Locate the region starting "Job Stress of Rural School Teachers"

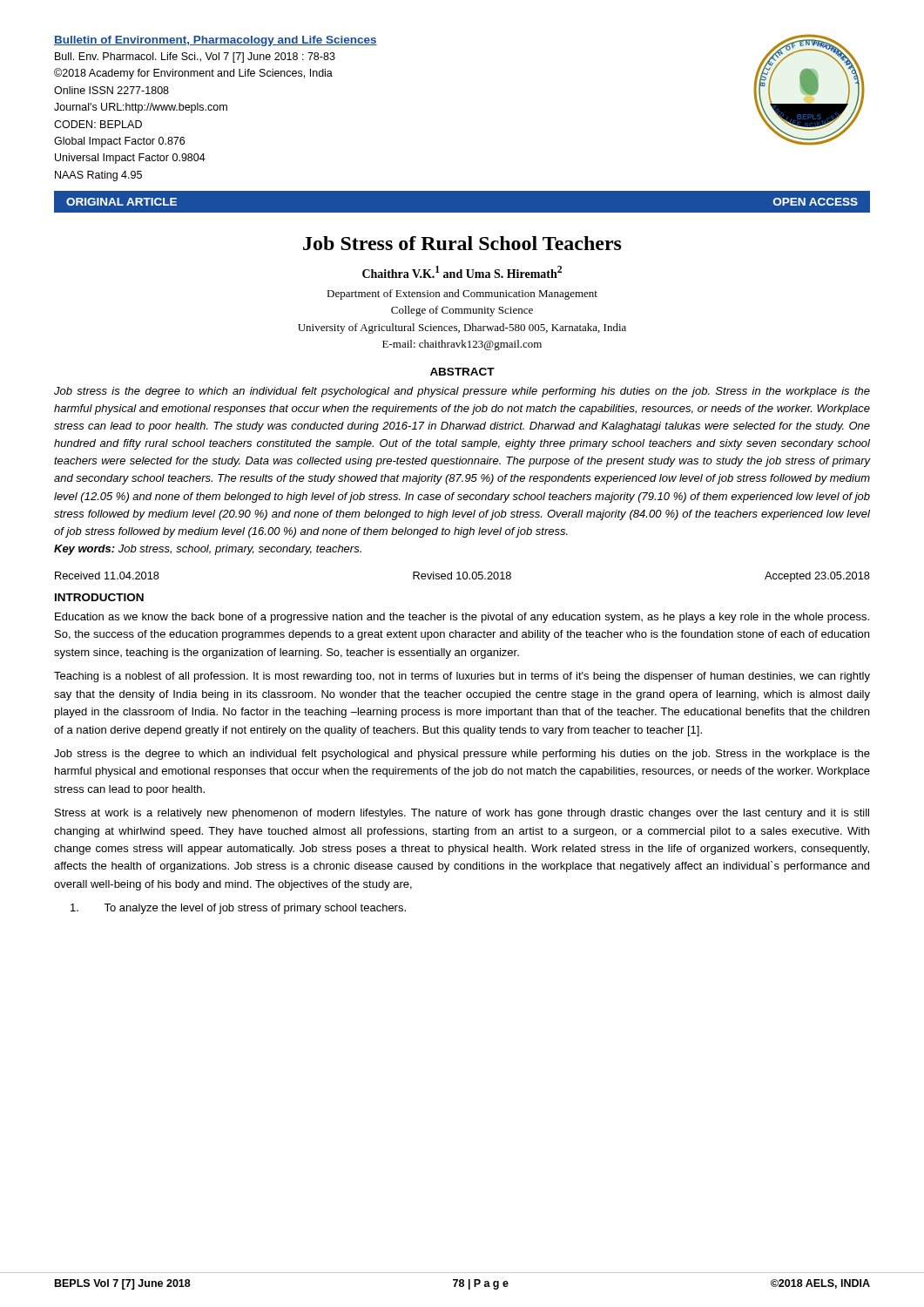click(x=462, y=243)
